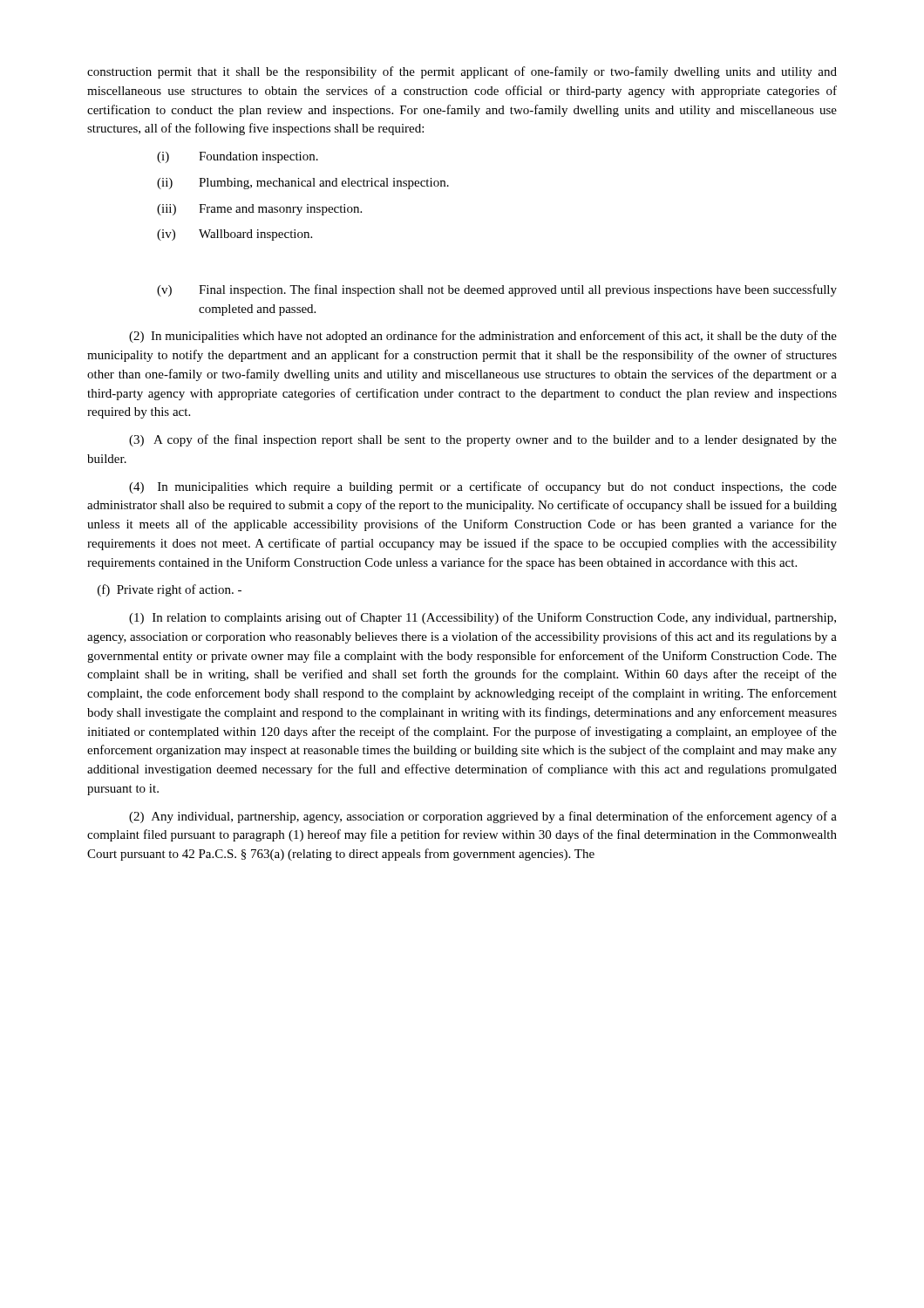This screenshot has width=924, height=1308.
Task: Click on the element starting "(2) In municipalities which have not adopted"
Action: tap(462, 375)
